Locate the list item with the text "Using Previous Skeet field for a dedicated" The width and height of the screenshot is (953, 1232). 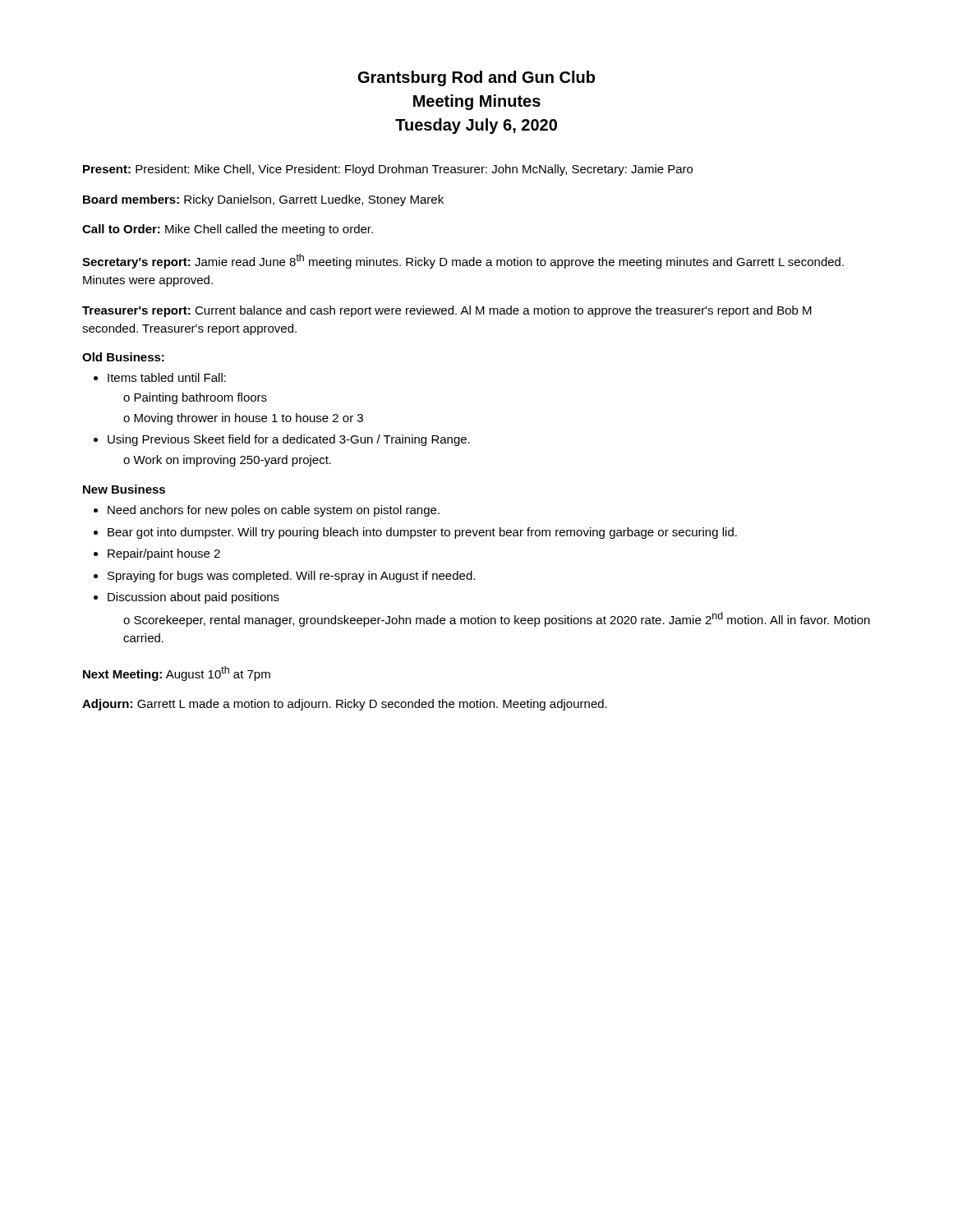[x=289, y=440]
